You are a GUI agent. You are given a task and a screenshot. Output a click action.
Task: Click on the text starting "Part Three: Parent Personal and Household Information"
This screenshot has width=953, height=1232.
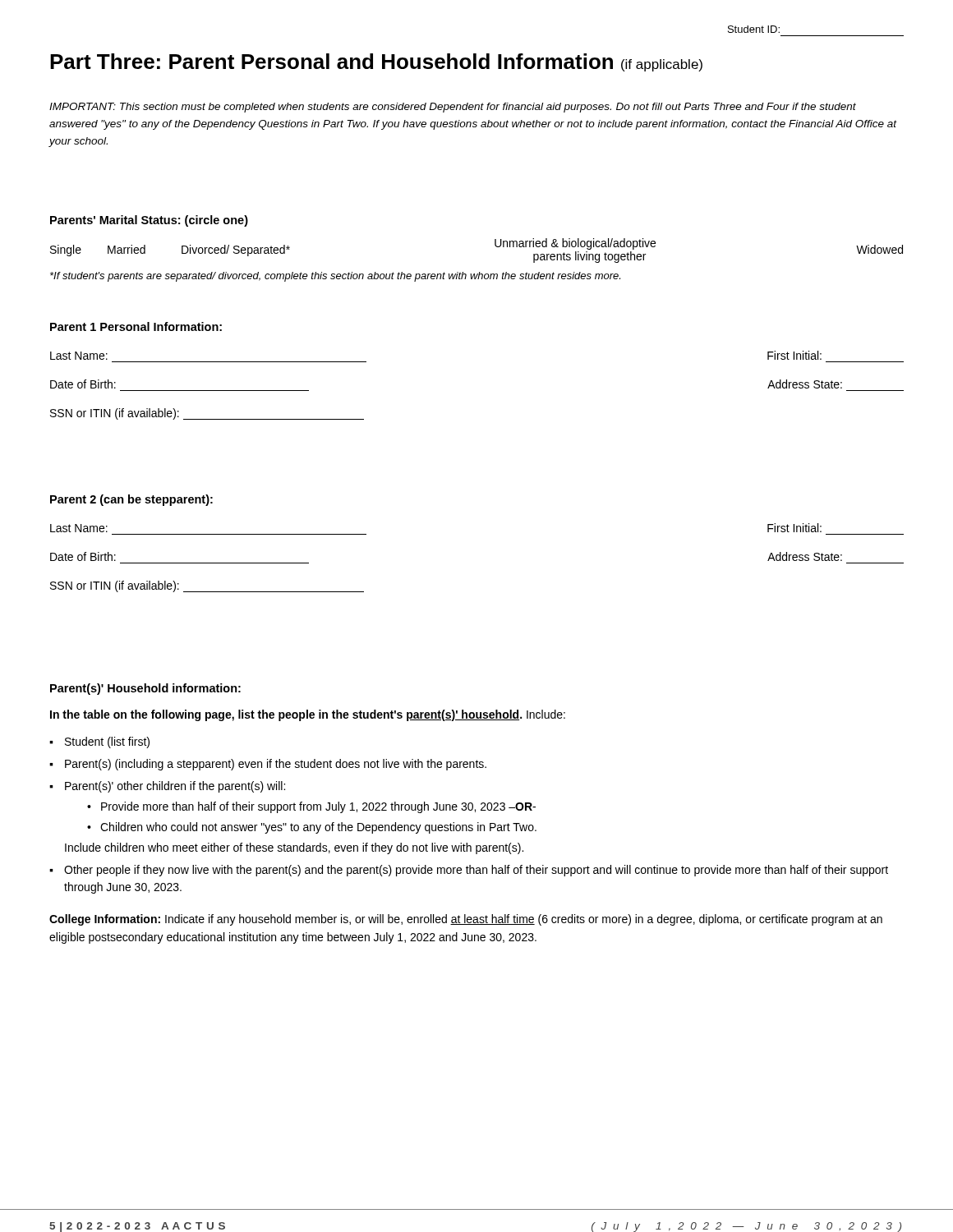[476, 62]
